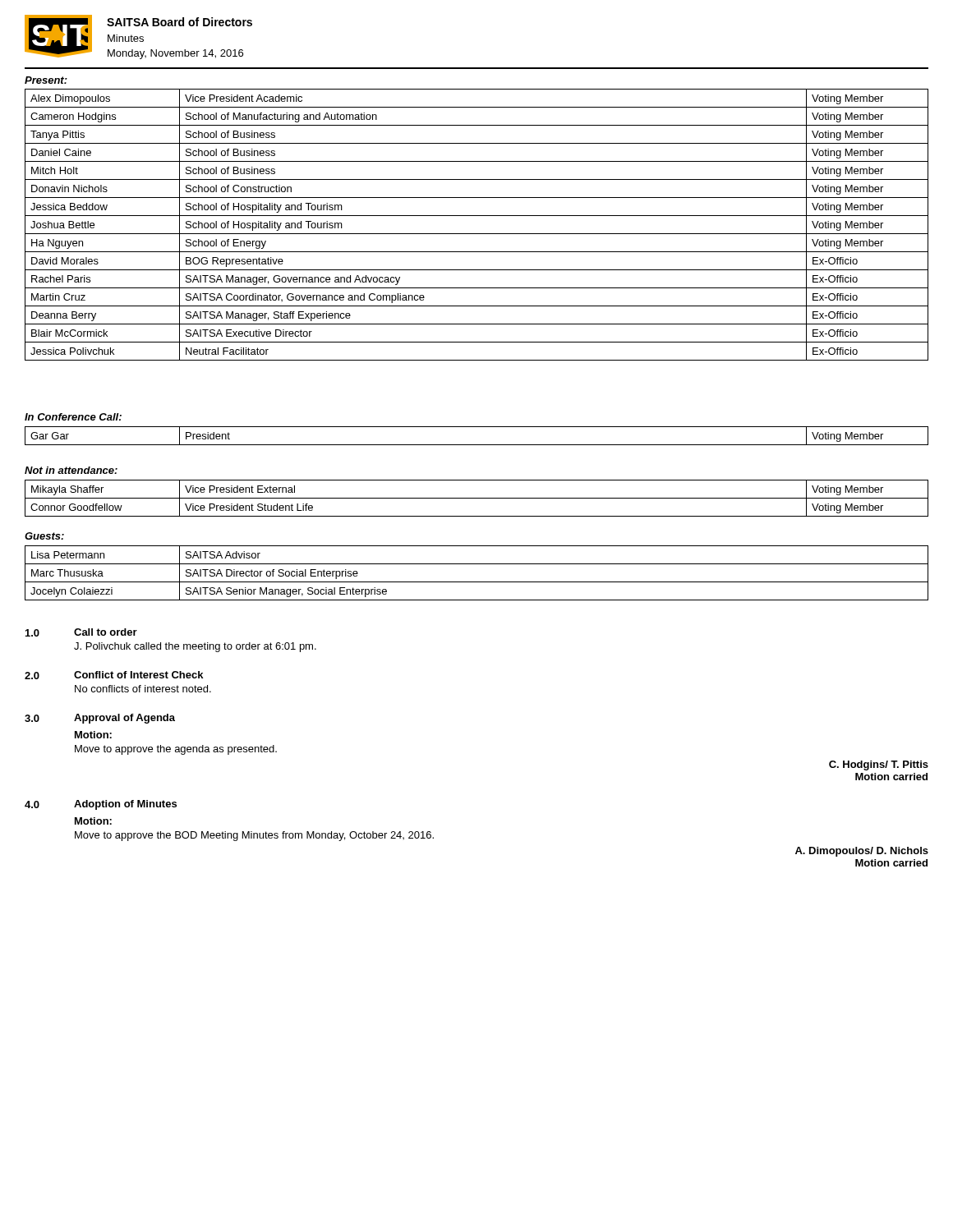The image size is (953, 1232).
Task: Select the table that reads "Vice President Student Life"
Action: (476, 498)
